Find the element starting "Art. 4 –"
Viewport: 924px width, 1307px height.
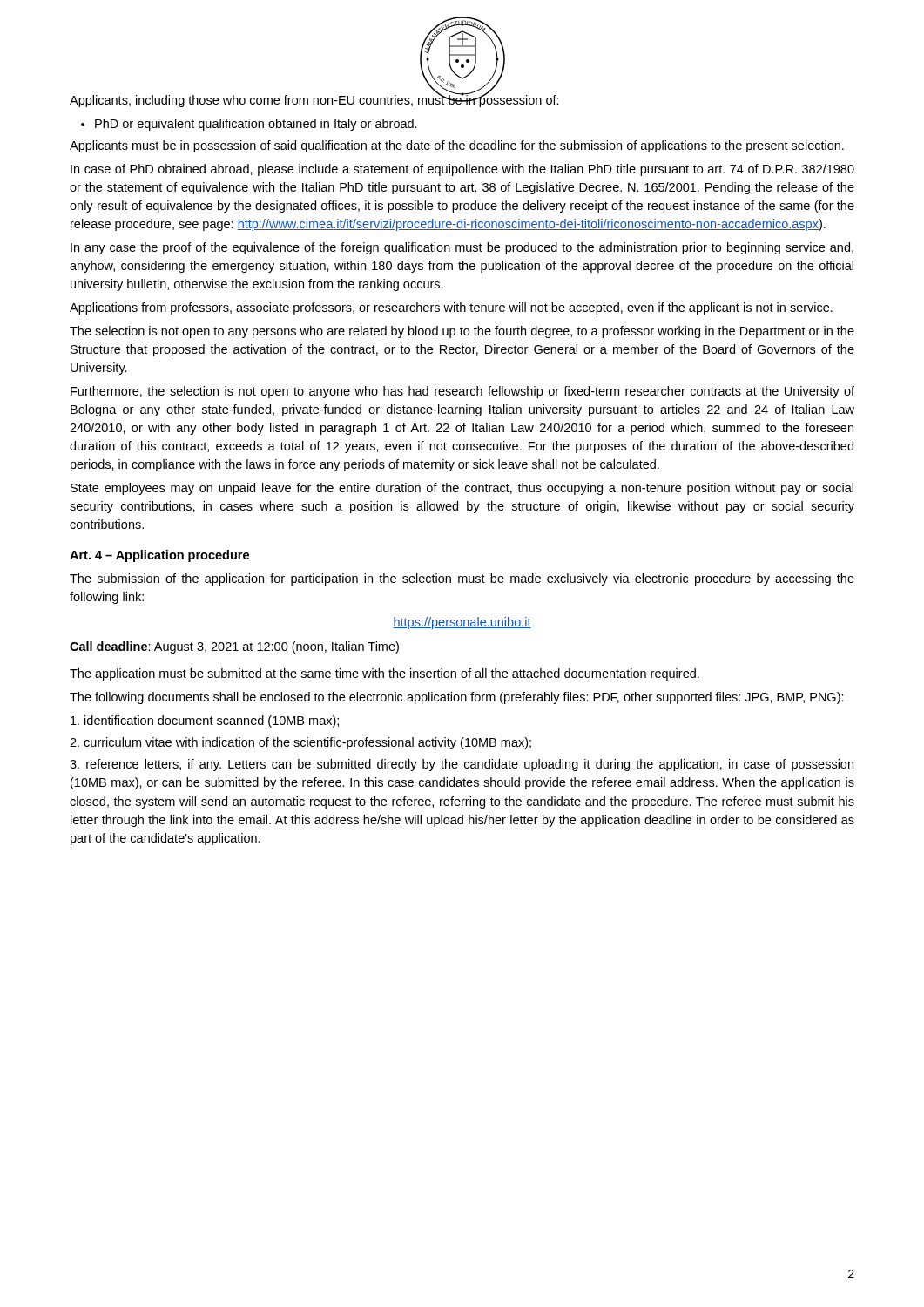coord(159,556)
